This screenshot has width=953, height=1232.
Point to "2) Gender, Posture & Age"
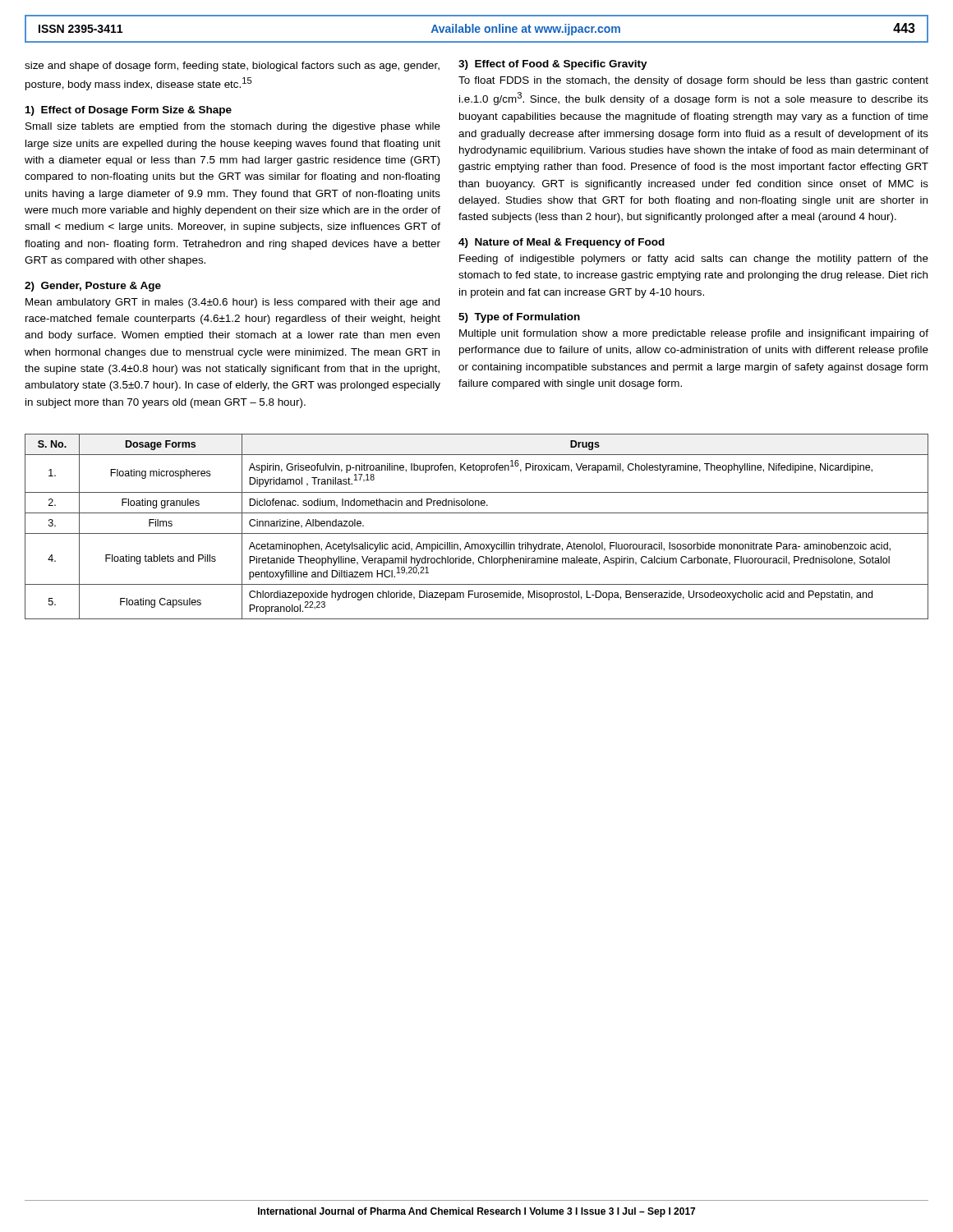pos(93,285)
